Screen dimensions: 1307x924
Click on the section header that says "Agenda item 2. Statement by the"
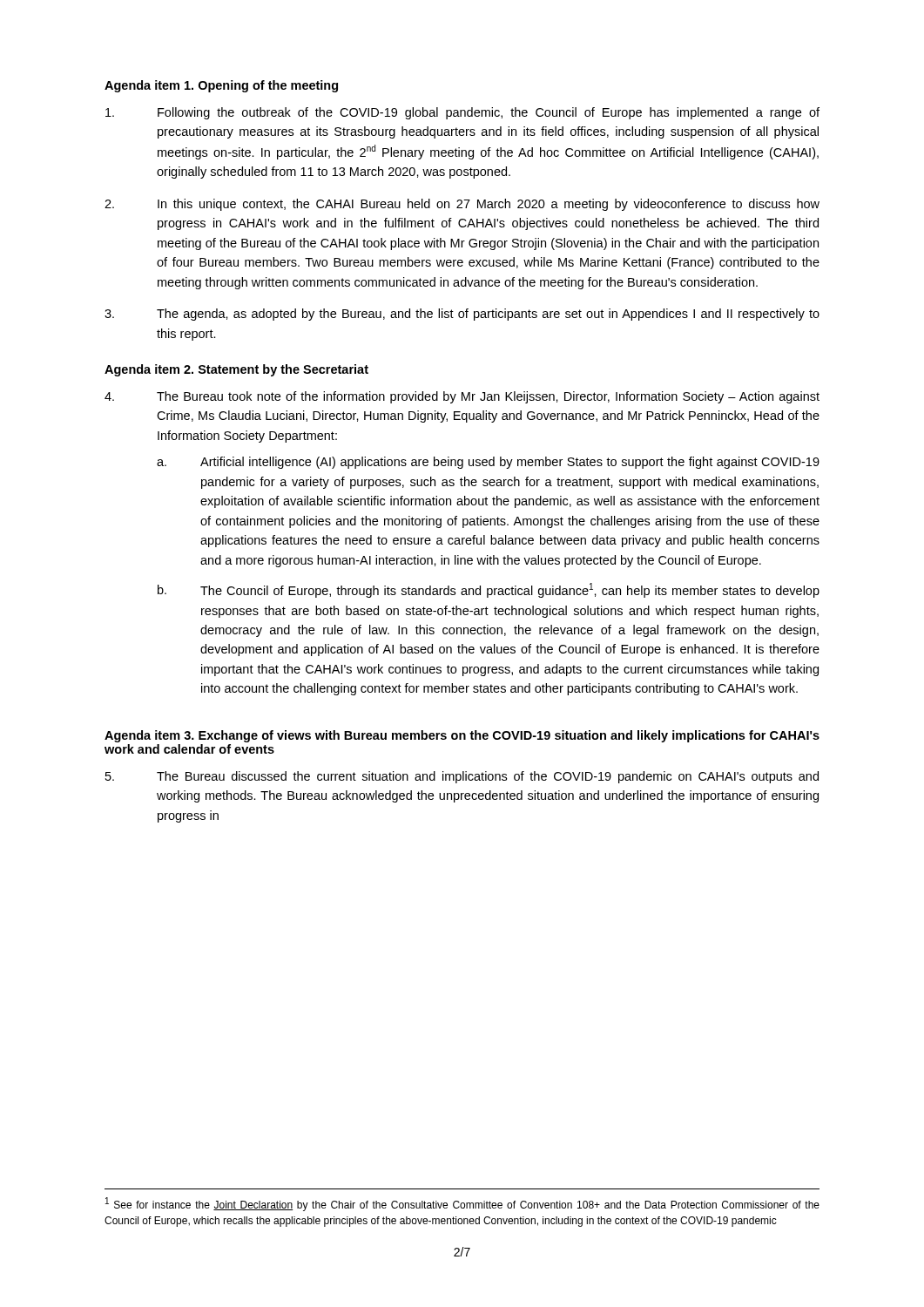(236, 369)
